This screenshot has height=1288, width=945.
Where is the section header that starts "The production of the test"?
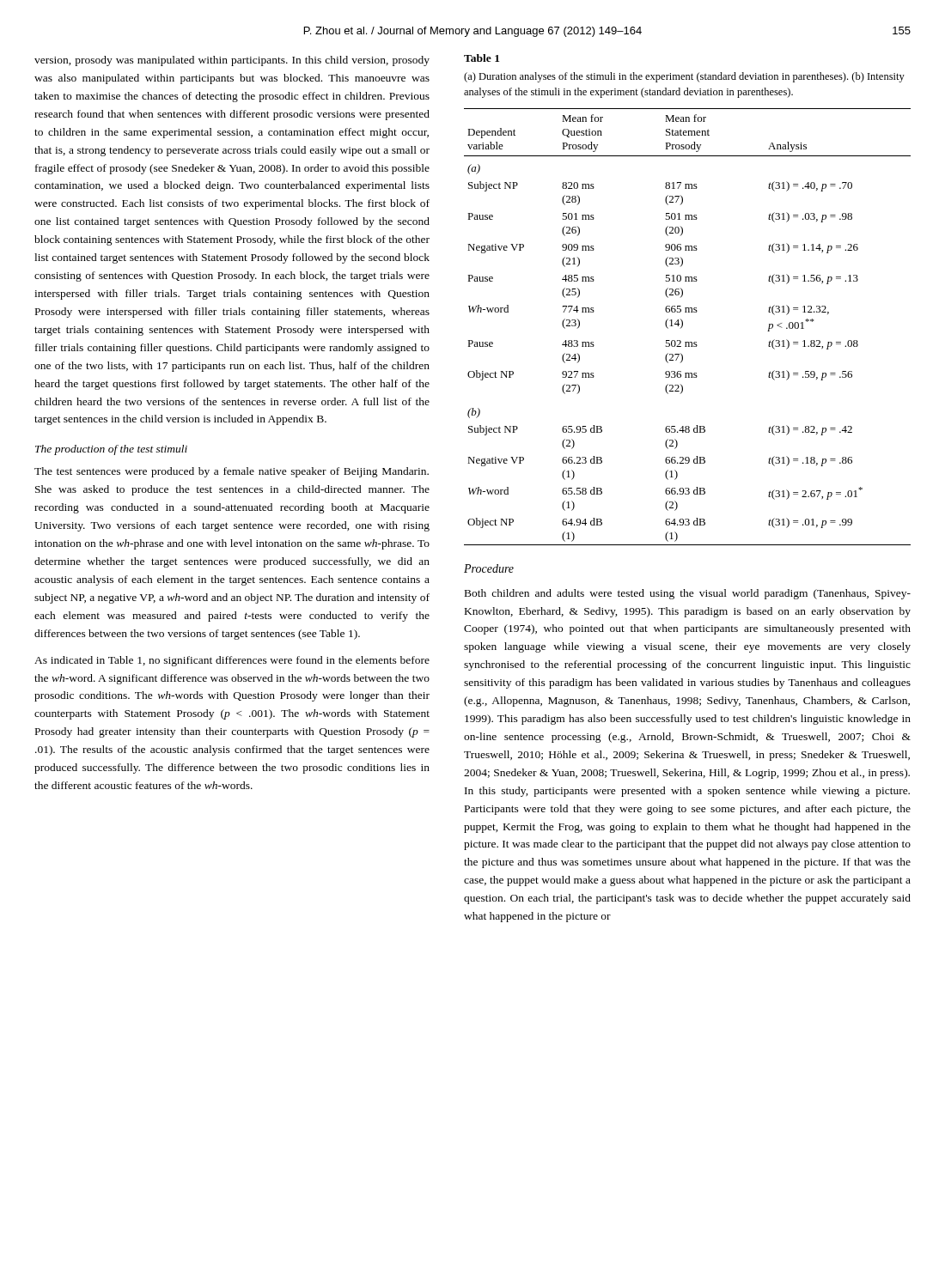[x=111, y=449]
